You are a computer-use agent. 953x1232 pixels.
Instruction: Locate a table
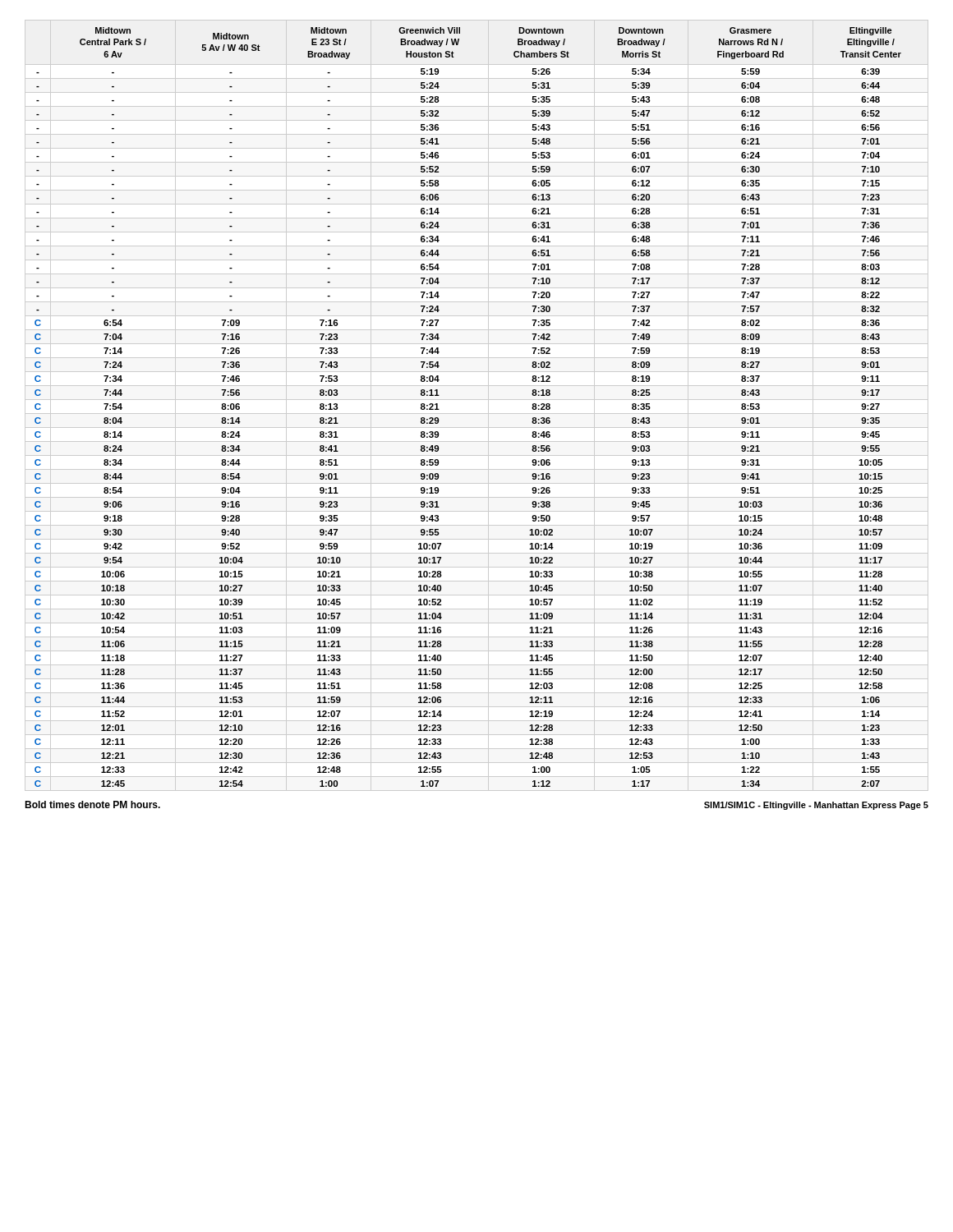click(476, 405)
